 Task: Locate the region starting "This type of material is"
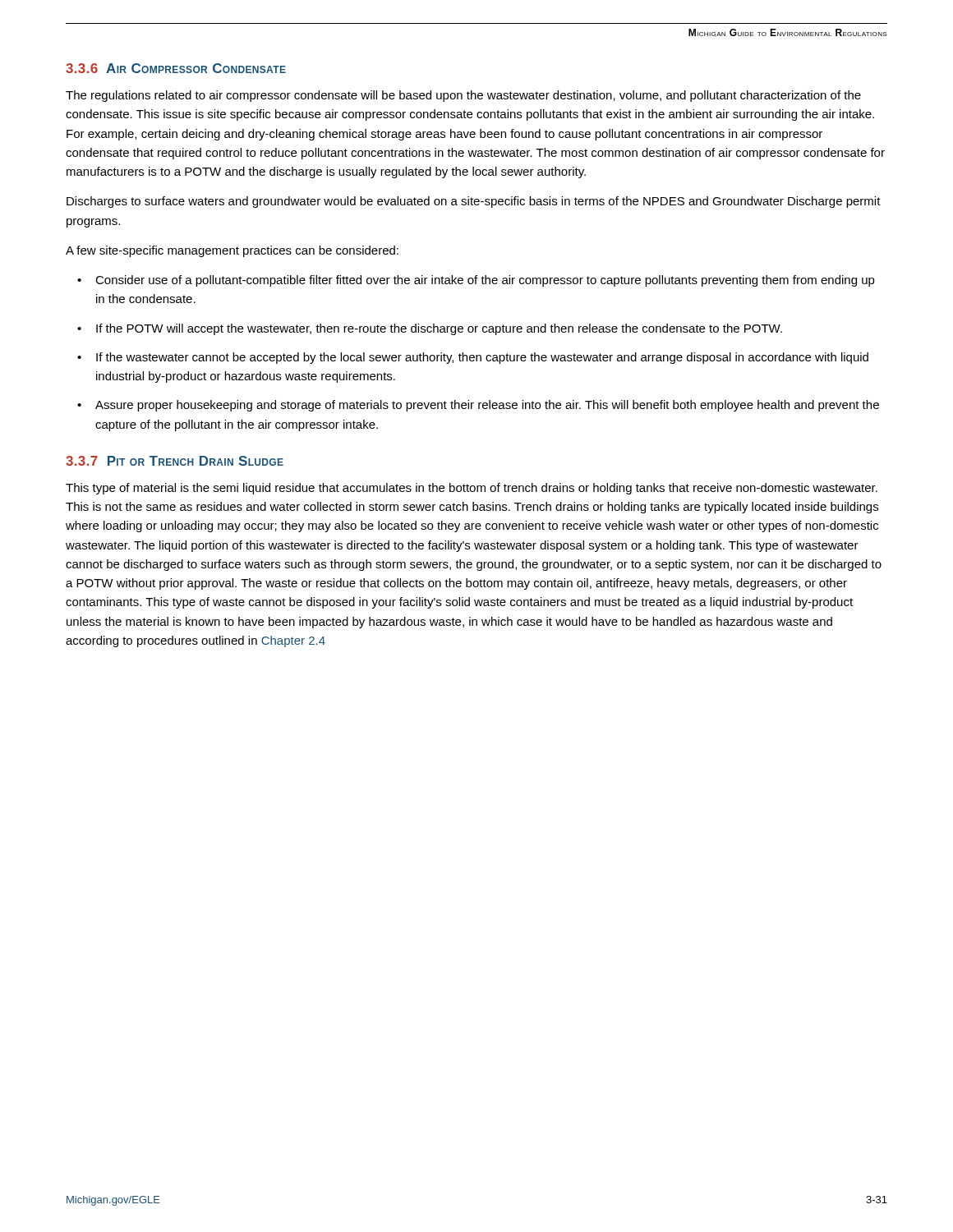pyautogui.click(x=474, y=564)
